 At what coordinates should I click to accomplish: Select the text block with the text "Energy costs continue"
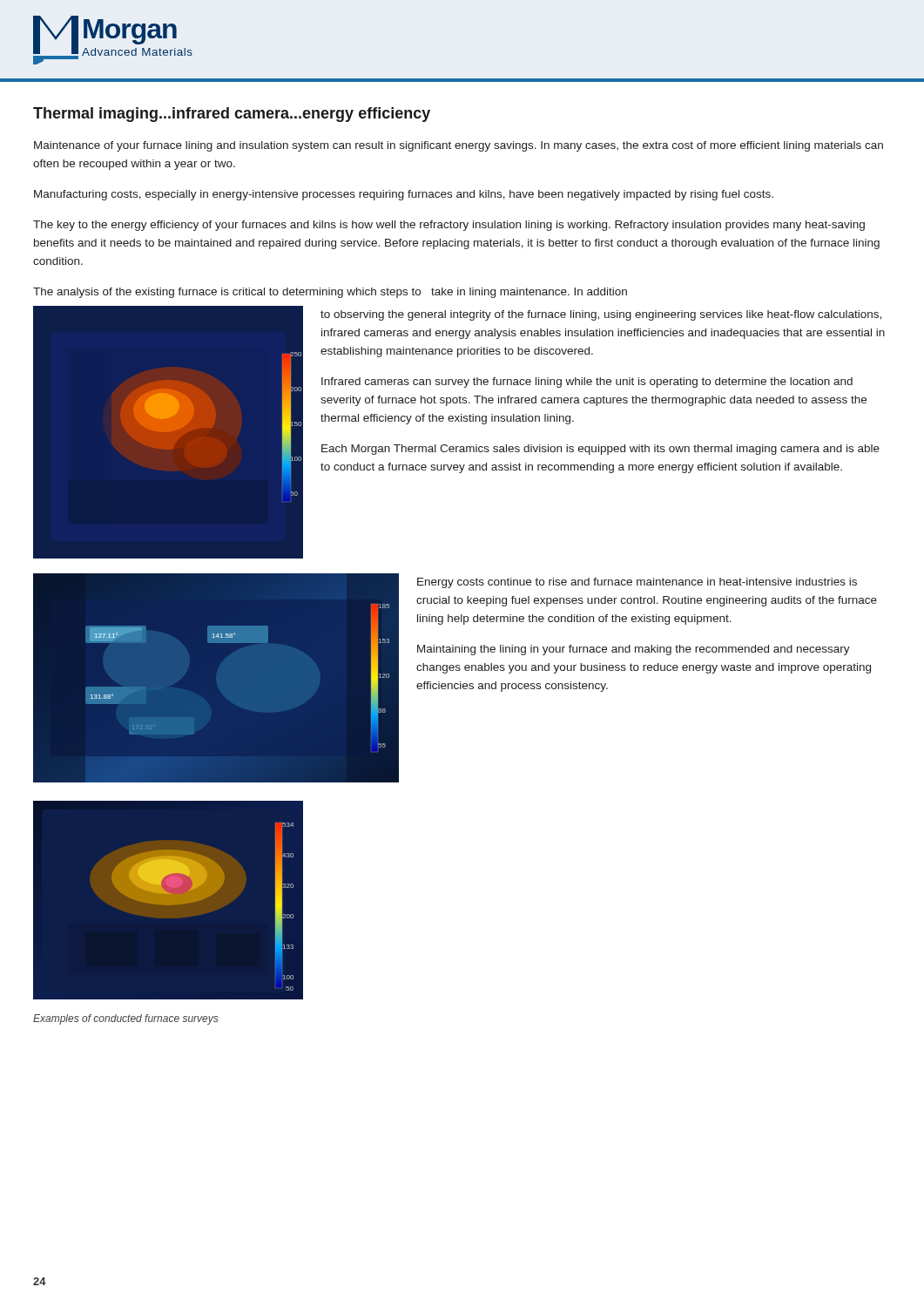647,600
